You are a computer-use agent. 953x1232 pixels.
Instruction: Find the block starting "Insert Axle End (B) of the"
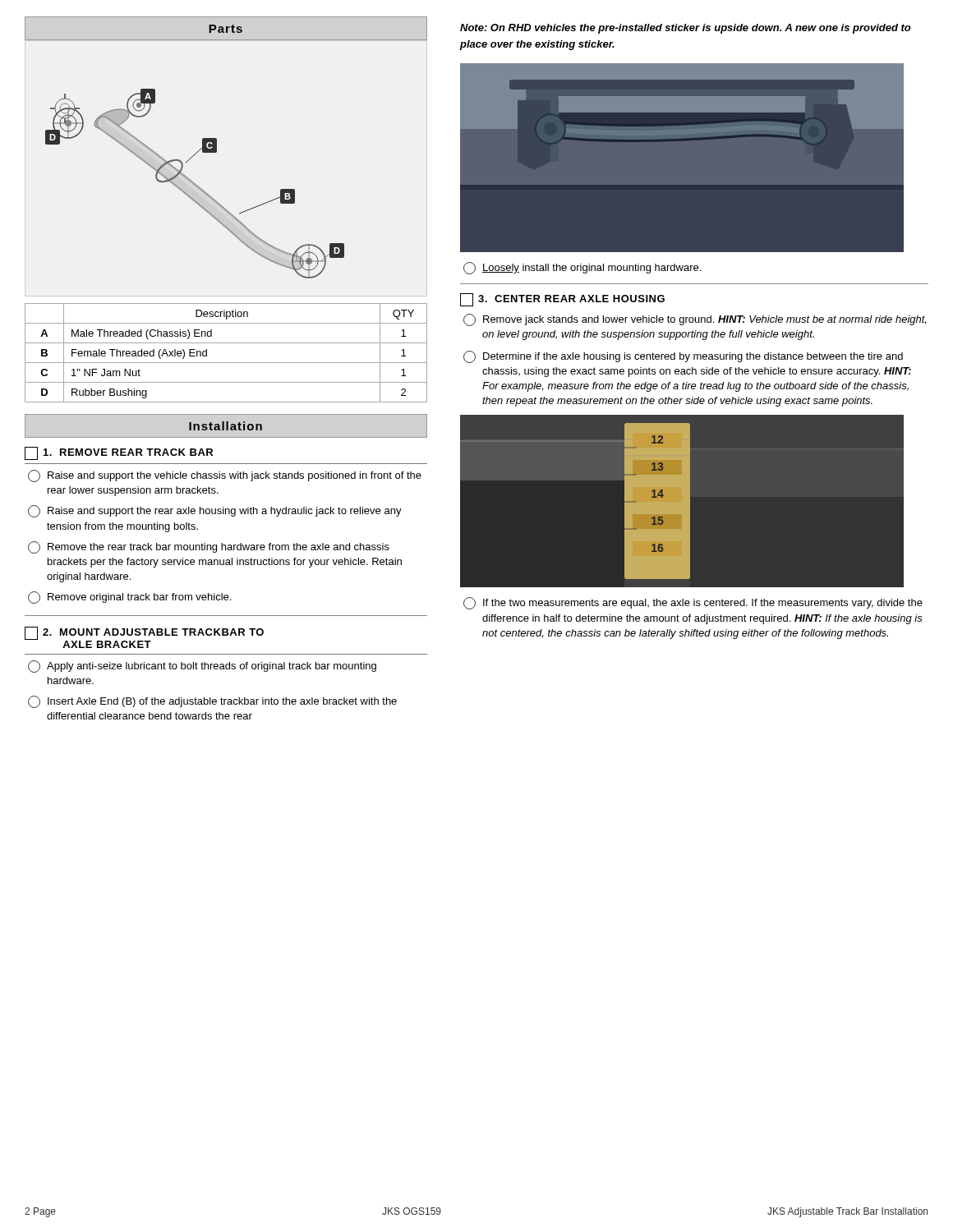[228, 709]
